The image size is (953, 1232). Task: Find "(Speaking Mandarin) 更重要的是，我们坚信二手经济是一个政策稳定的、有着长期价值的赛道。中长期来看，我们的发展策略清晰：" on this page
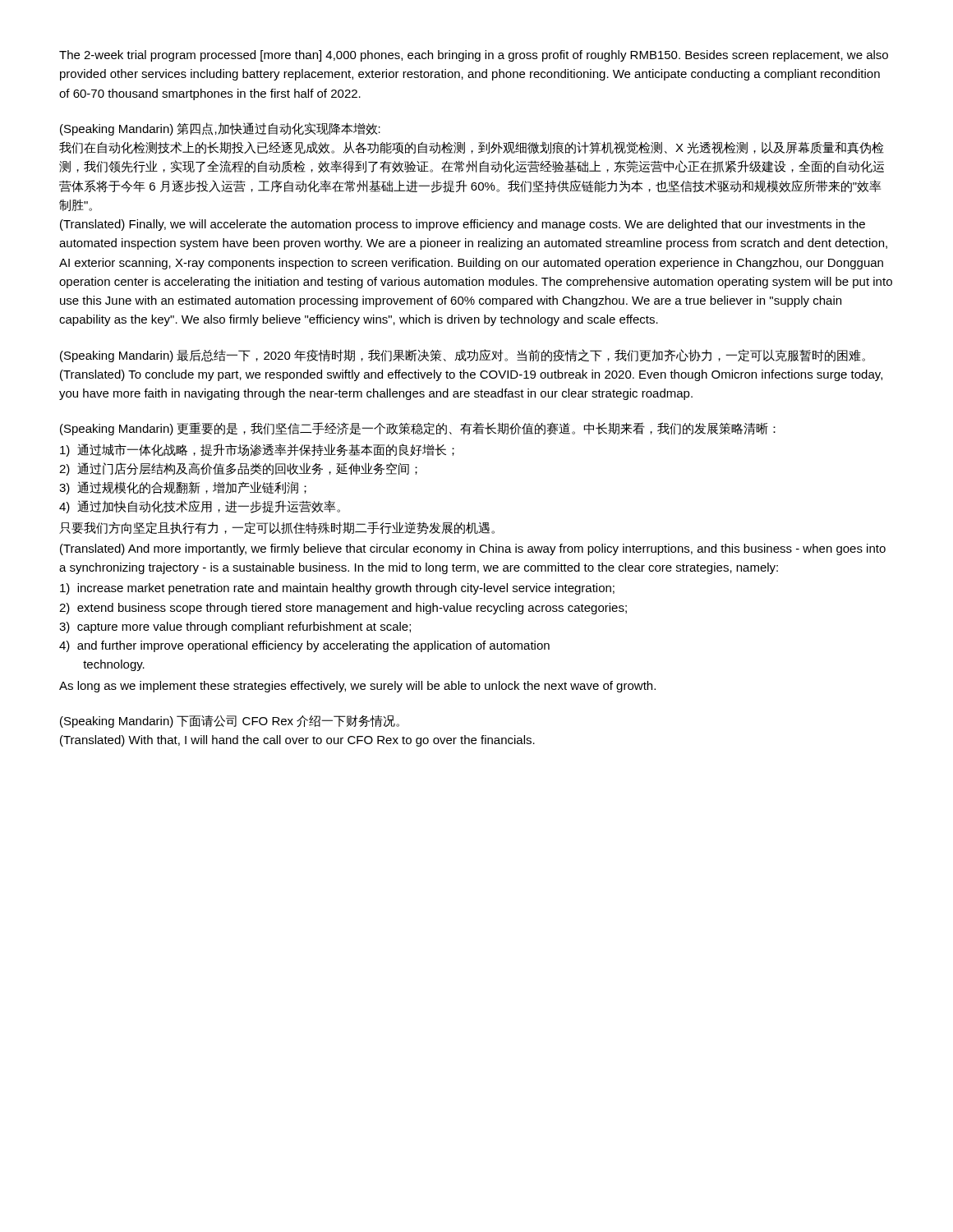(476, 429)
